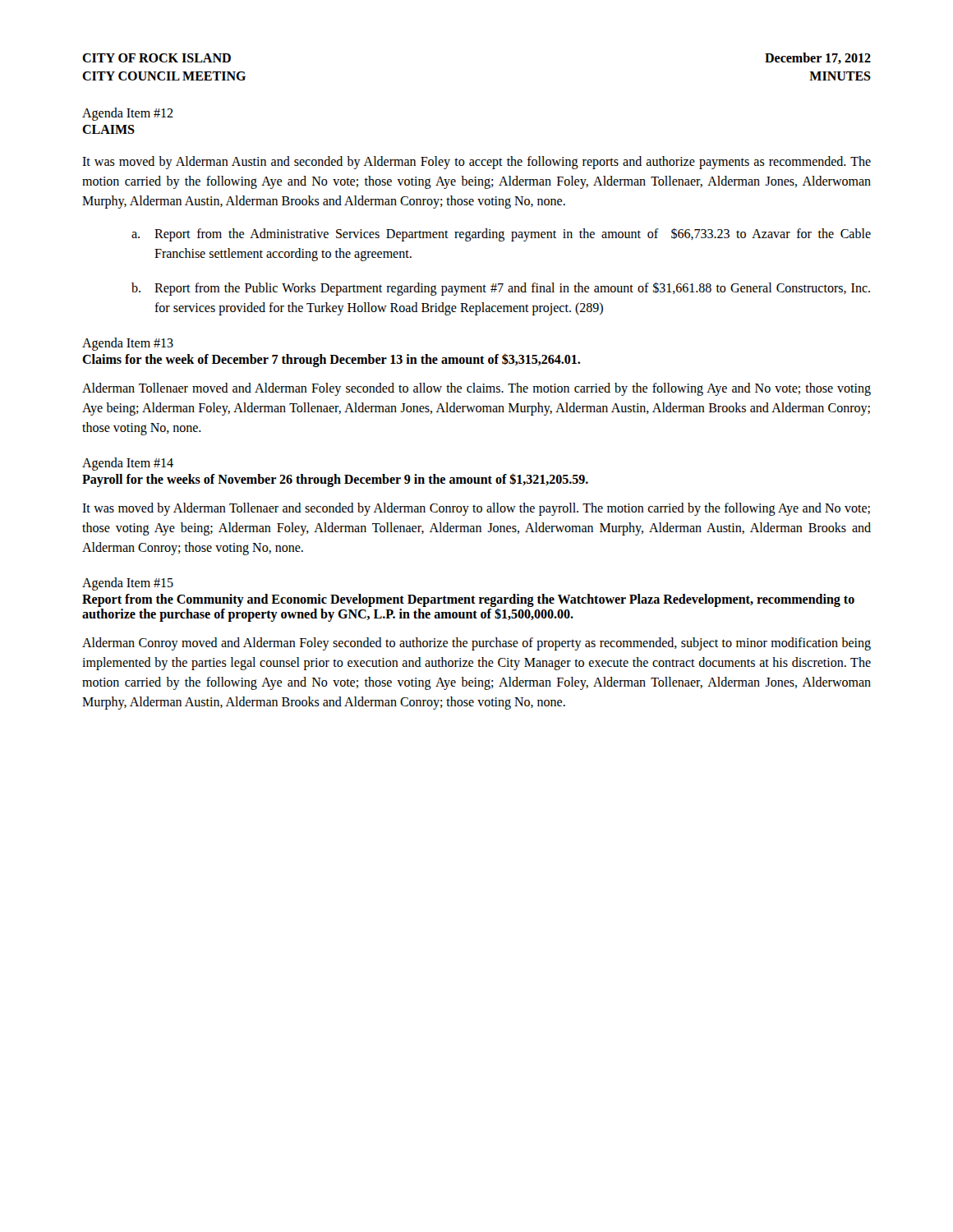Screen dimensions: 1232x953
Task: Select the text block that reads "Alderman Conroy moved and"
Action: [x=476, y=672]
